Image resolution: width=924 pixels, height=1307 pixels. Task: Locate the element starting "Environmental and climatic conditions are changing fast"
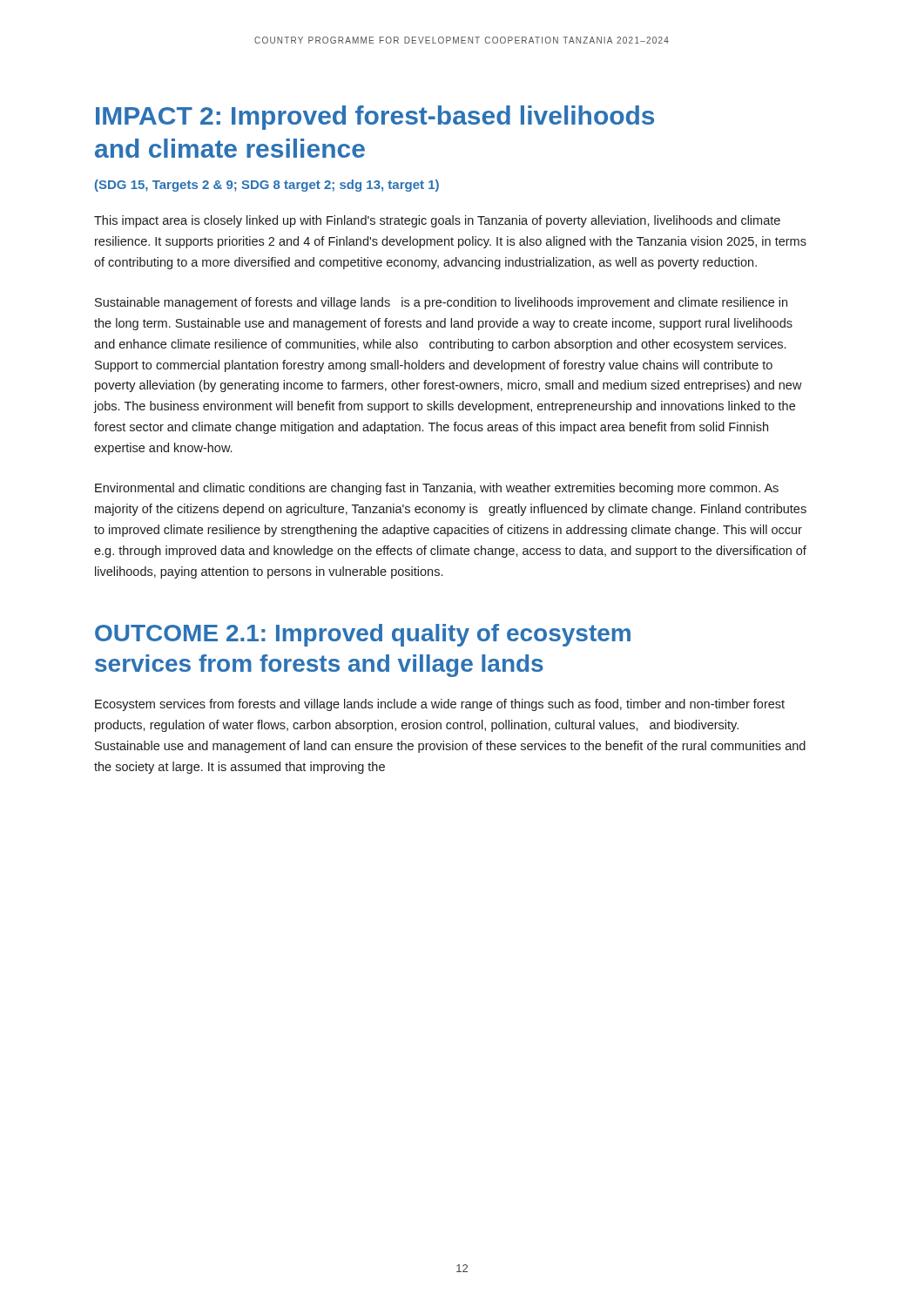[450, 530]
